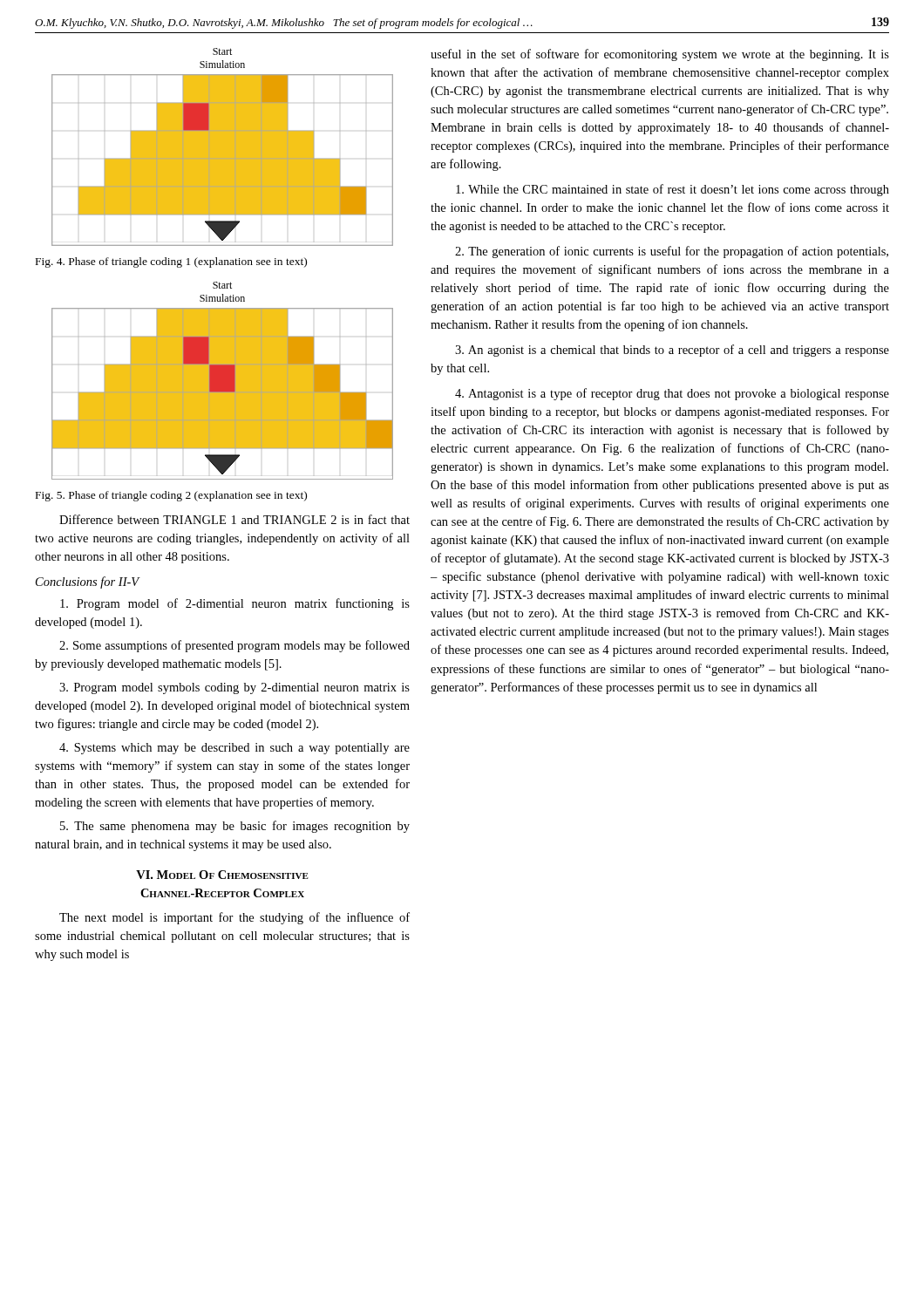The width and height of the screenshot is (924, 1308).
Task: Find the element starting "Fig. 5. Phase of triangle coding 2"
Action: tap(171, 495)
